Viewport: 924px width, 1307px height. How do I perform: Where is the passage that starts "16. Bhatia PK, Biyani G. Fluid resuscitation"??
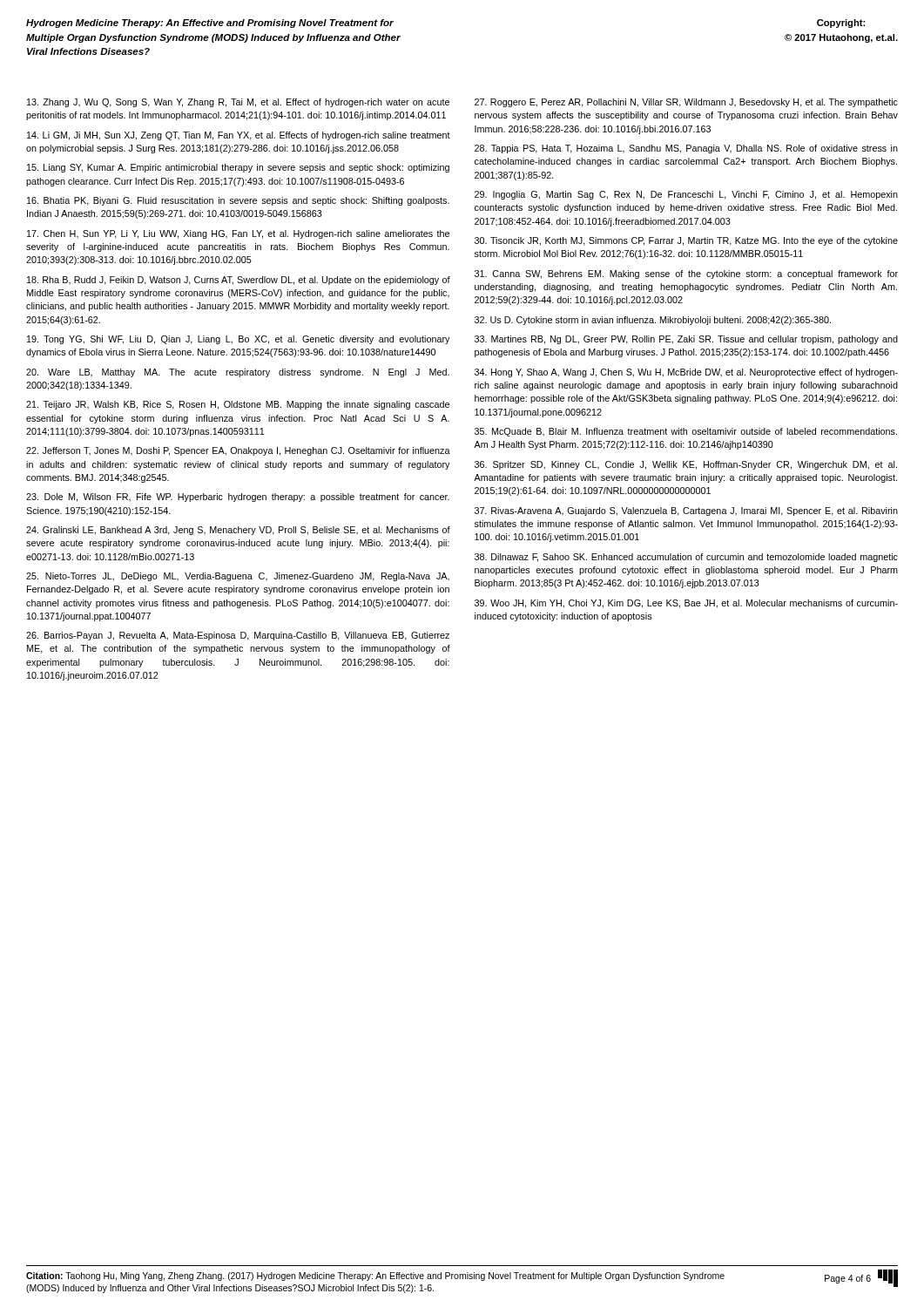point(238,207)
